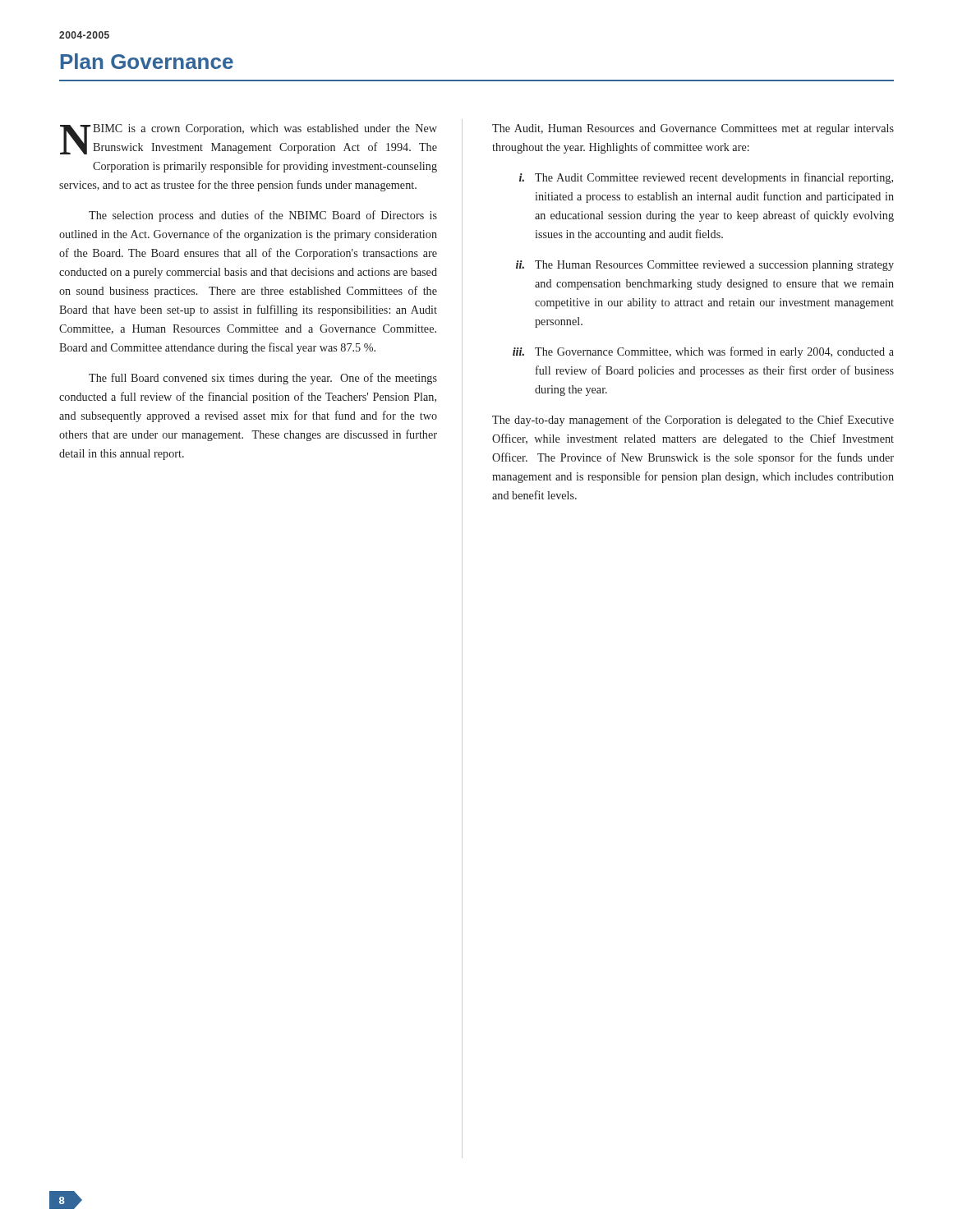This screenshot has height=1232, width=953.
Task: Find the text block that reads "The day-to-day management of the Corporation is delegated"
Action: pos(693,457)
